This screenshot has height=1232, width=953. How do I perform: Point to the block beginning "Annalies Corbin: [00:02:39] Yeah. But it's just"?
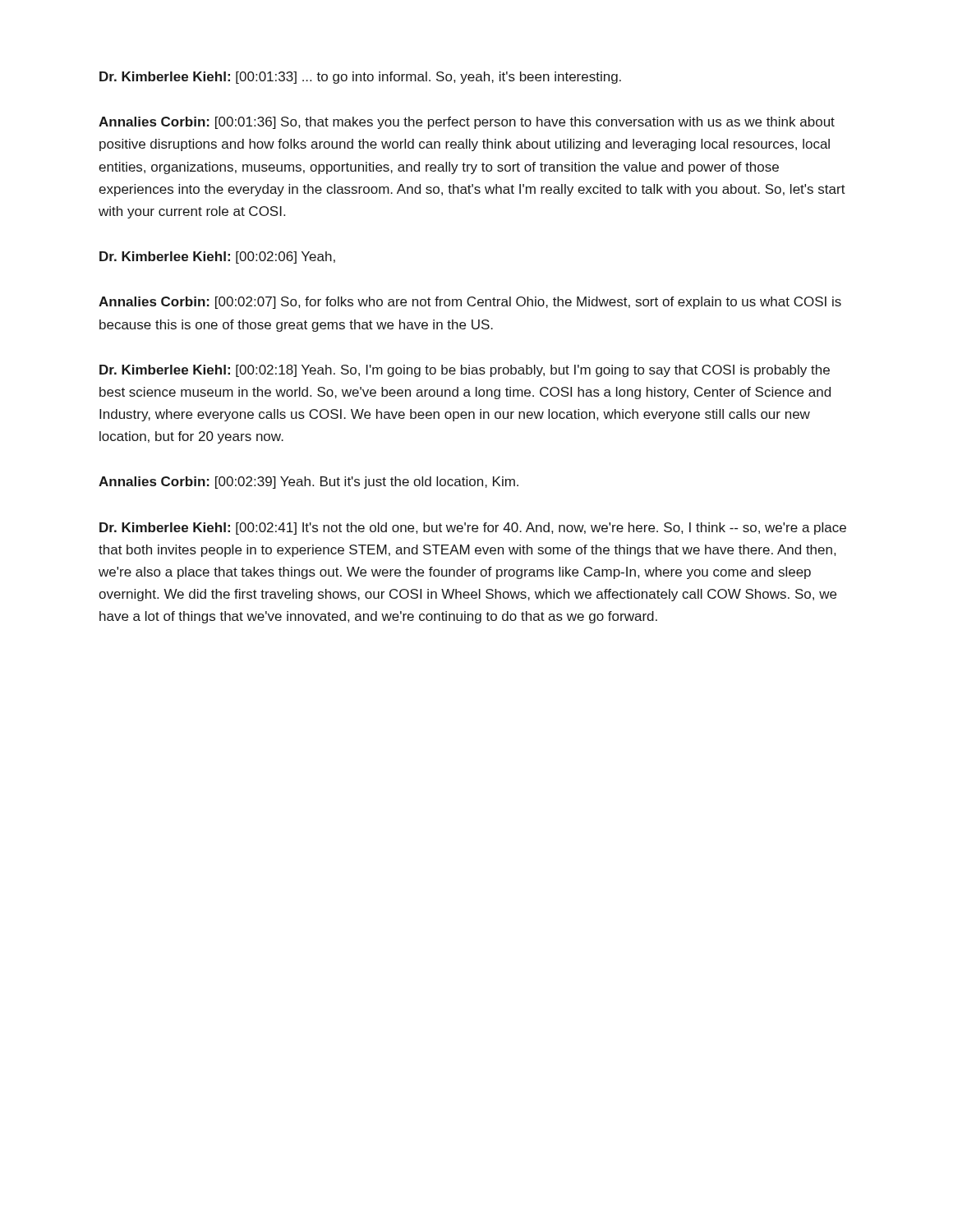(x=309, y=482)
